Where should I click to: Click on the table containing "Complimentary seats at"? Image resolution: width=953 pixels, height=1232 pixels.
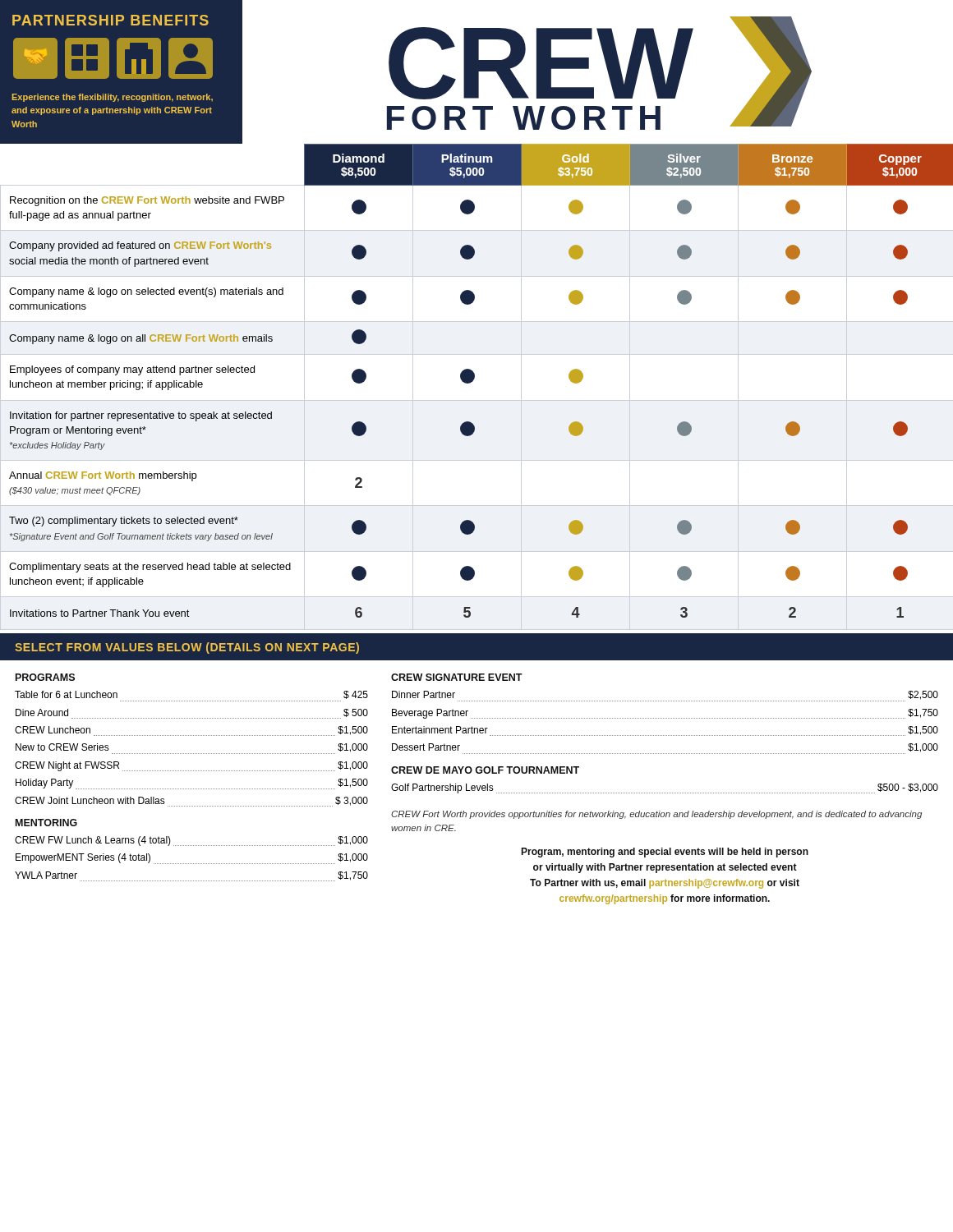click(476, 387)
